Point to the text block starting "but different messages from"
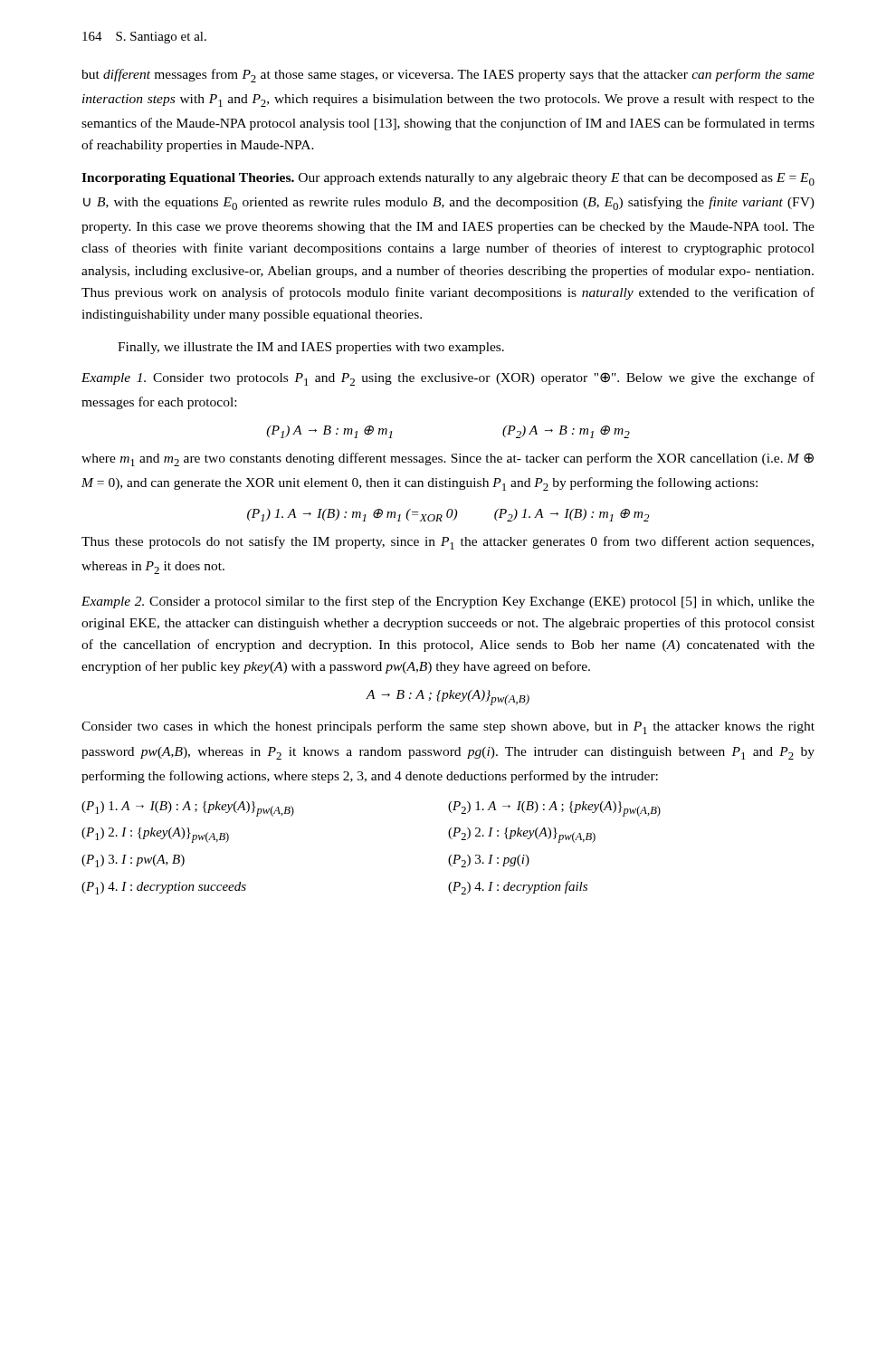The image size is (896, 1358). pyautogui.click(x=448, y=109)
